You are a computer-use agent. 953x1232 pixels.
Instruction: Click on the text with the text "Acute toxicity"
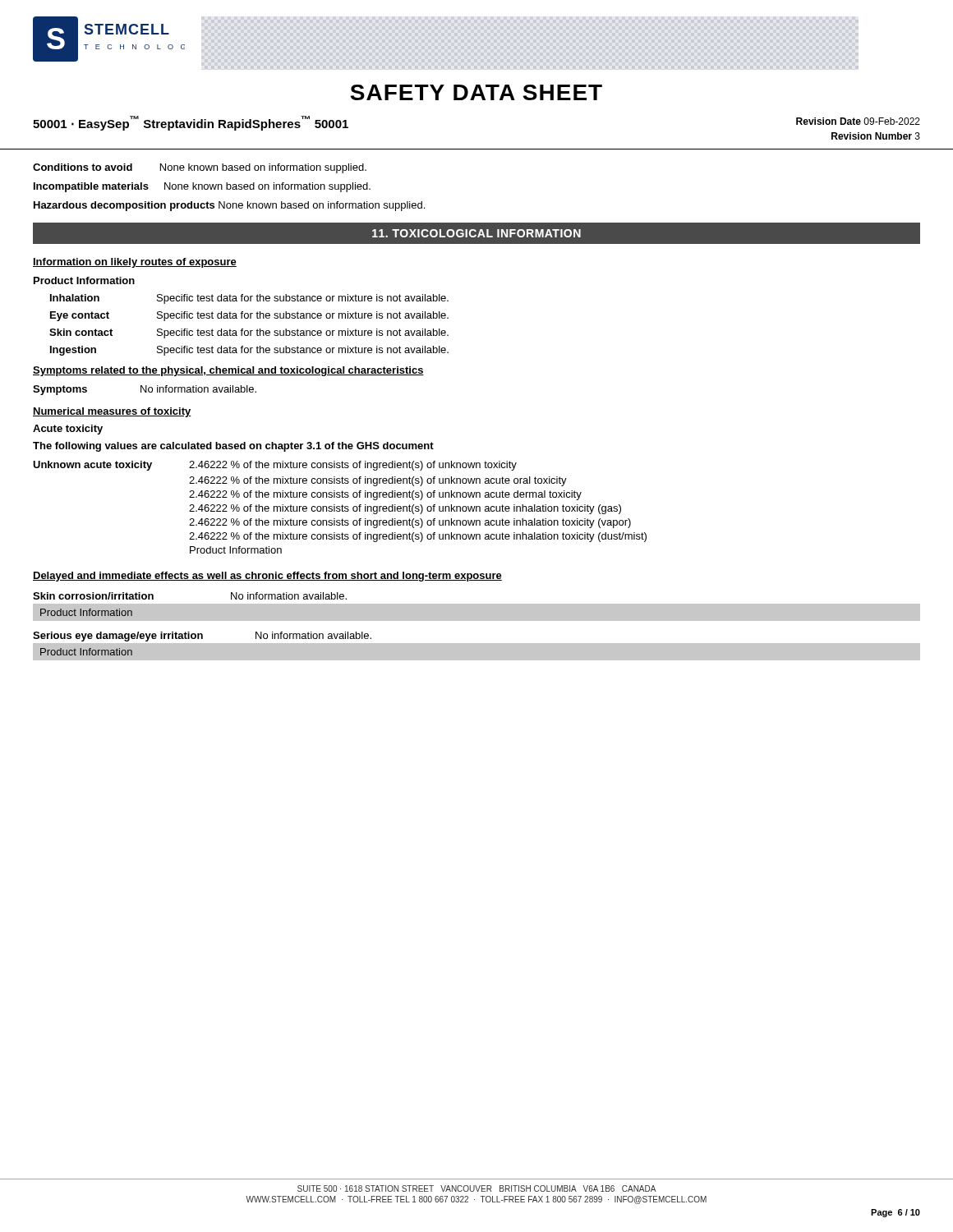(68, 428)
